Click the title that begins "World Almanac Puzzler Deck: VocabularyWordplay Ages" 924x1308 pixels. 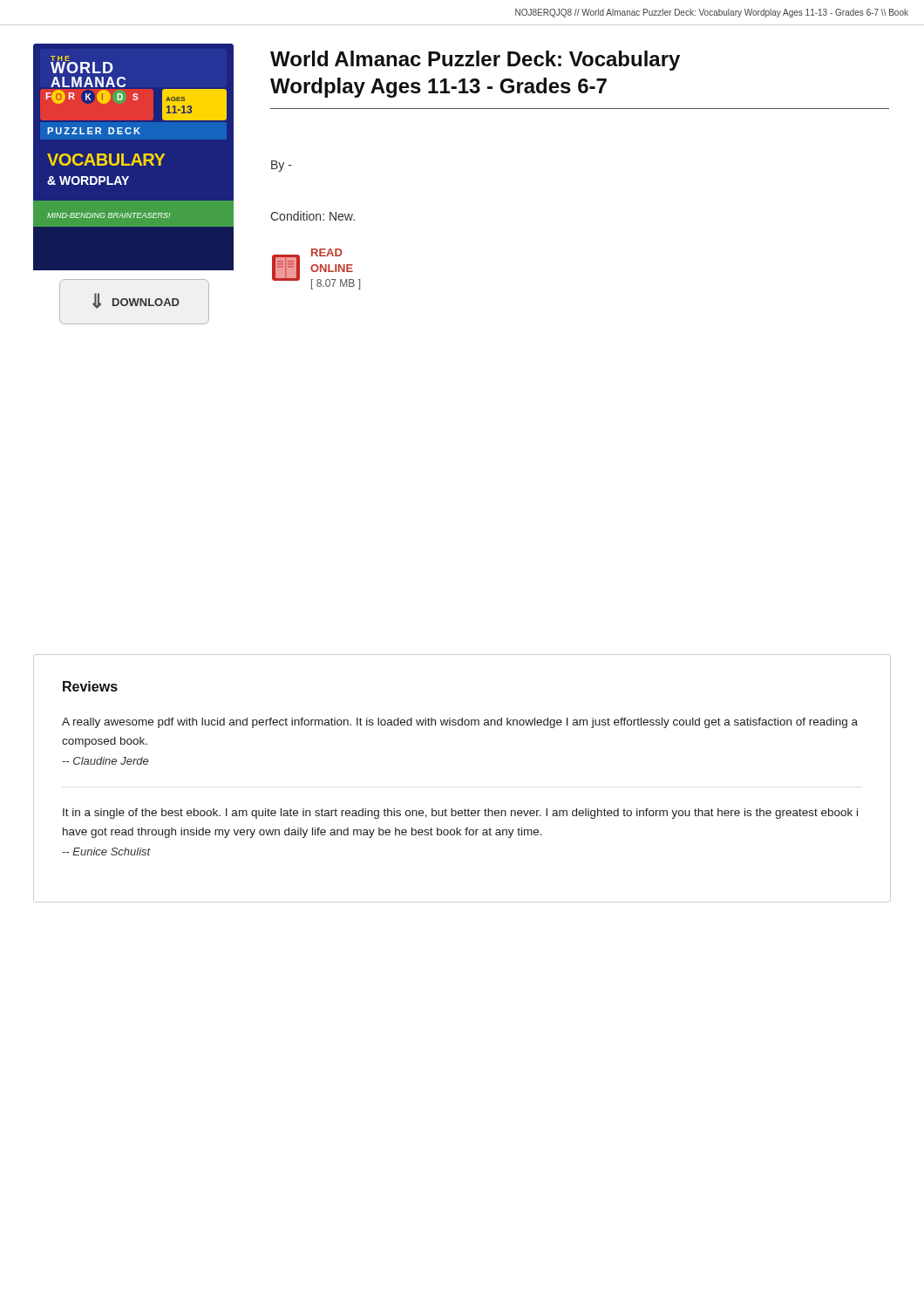click(x=580, y=77)
